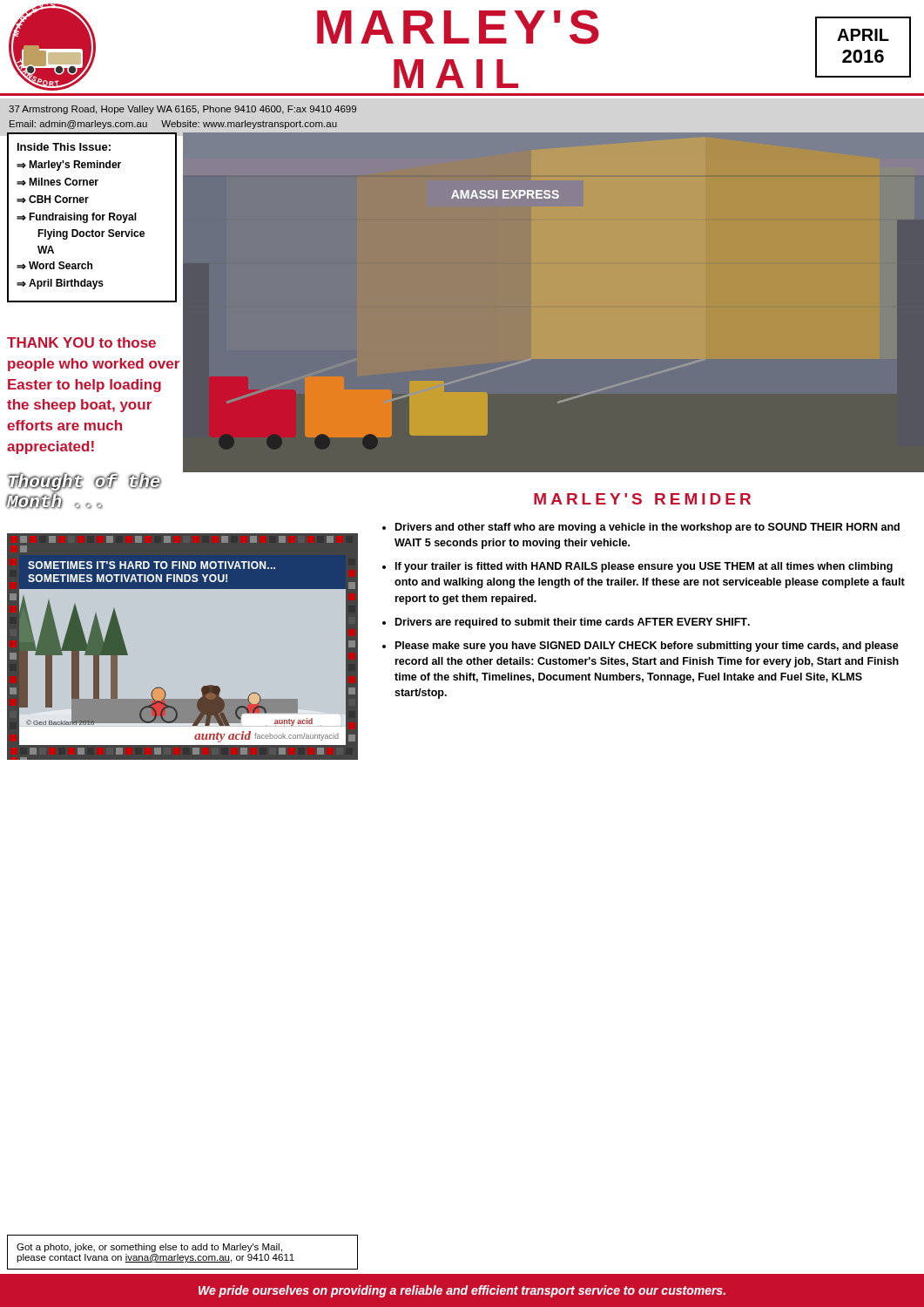Viewport: 924px width, 1307px height.
Task: Find the logo
Action: pyautogui.click(x=52, y=47)
